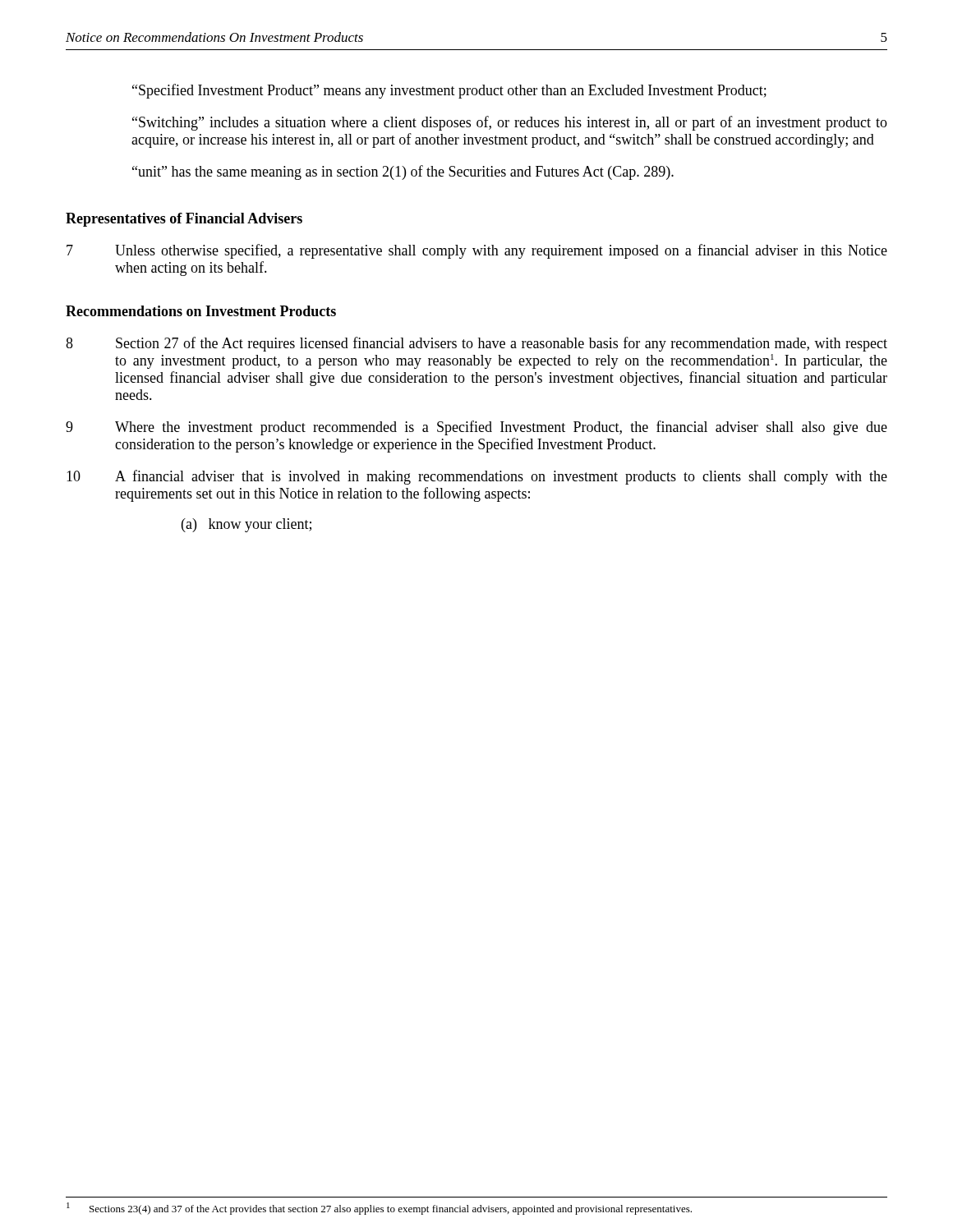Find the section header on this page that starts "Recommendations on Investment"
Viewport: 953px width, 1232px height.
point(201,311)
